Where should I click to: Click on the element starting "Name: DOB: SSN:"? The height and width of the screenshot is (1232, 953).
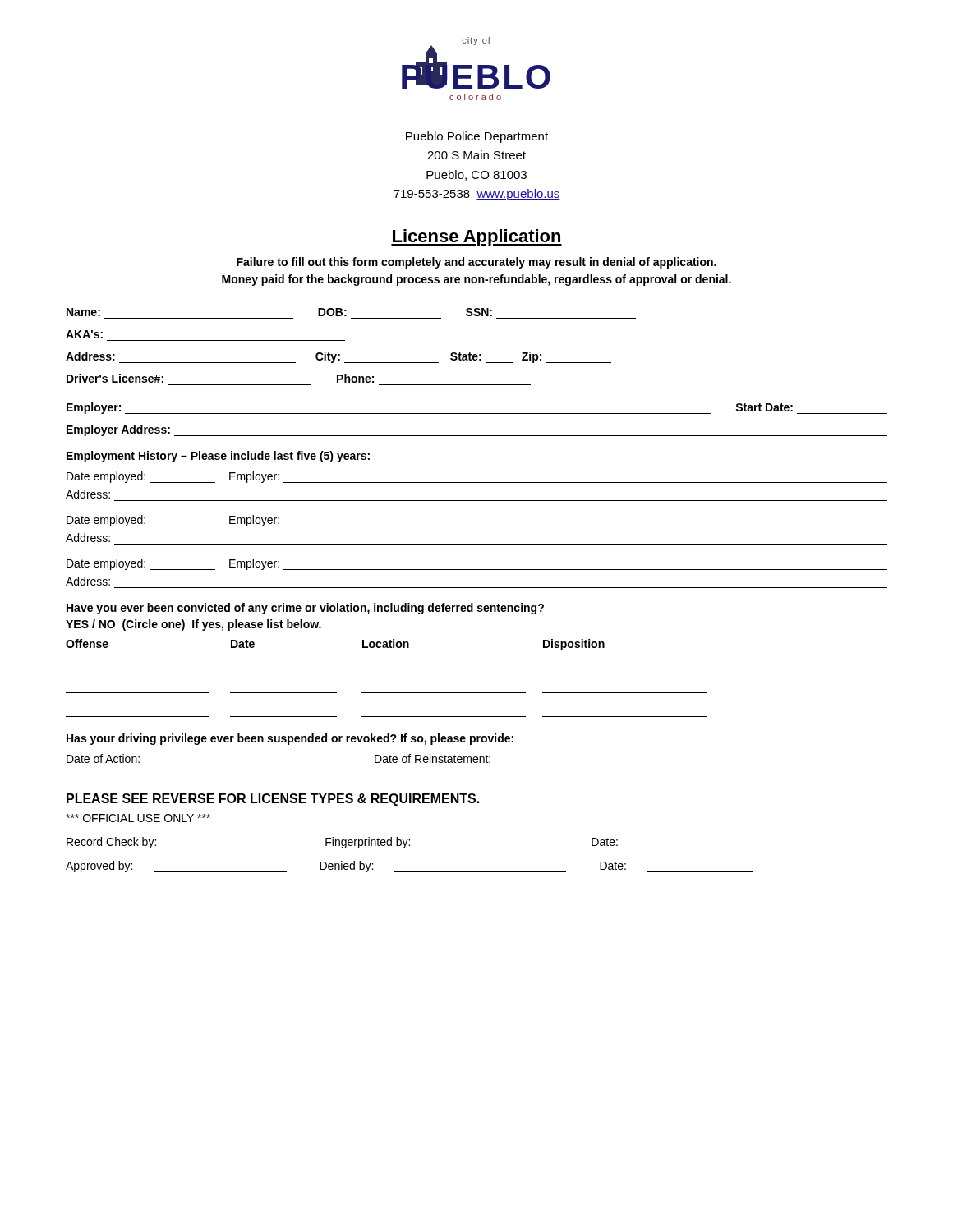coord(351,311)
